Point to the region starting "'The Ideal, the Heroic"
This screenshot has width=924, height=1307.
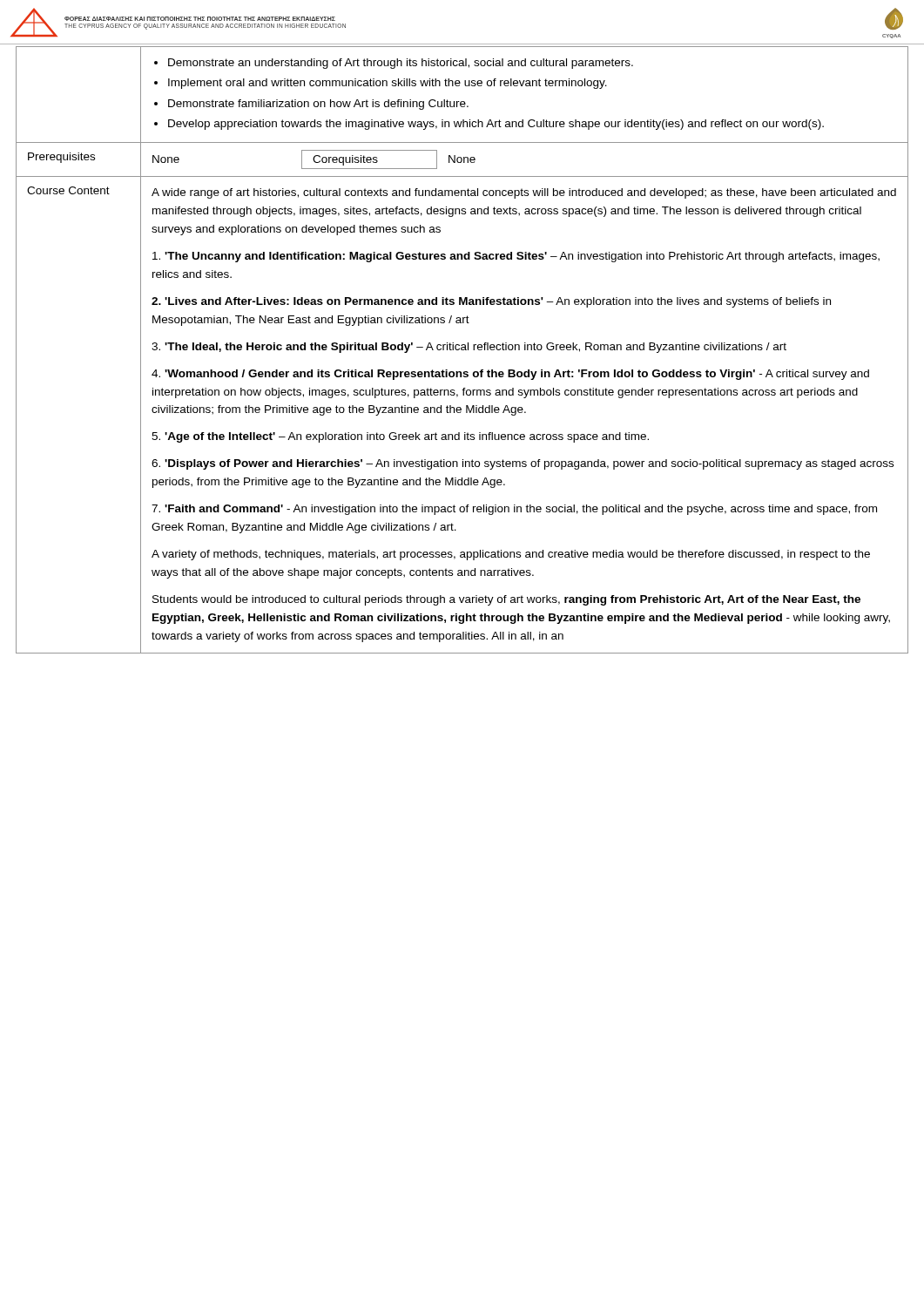pos(469,346)
